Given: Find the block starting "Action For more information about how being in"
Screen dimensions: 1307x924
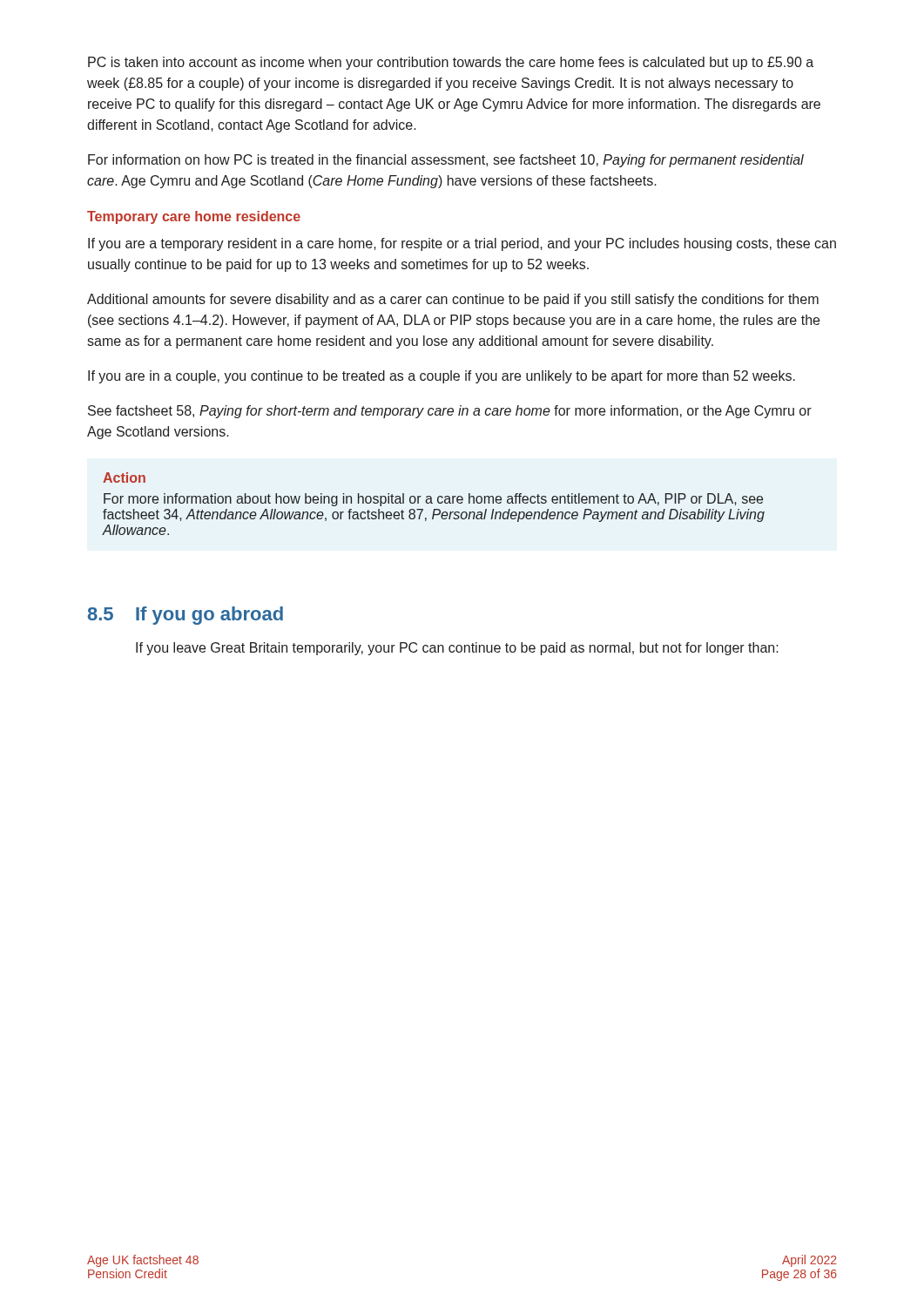Looking at the screenshot, I should tap(462, 504).
